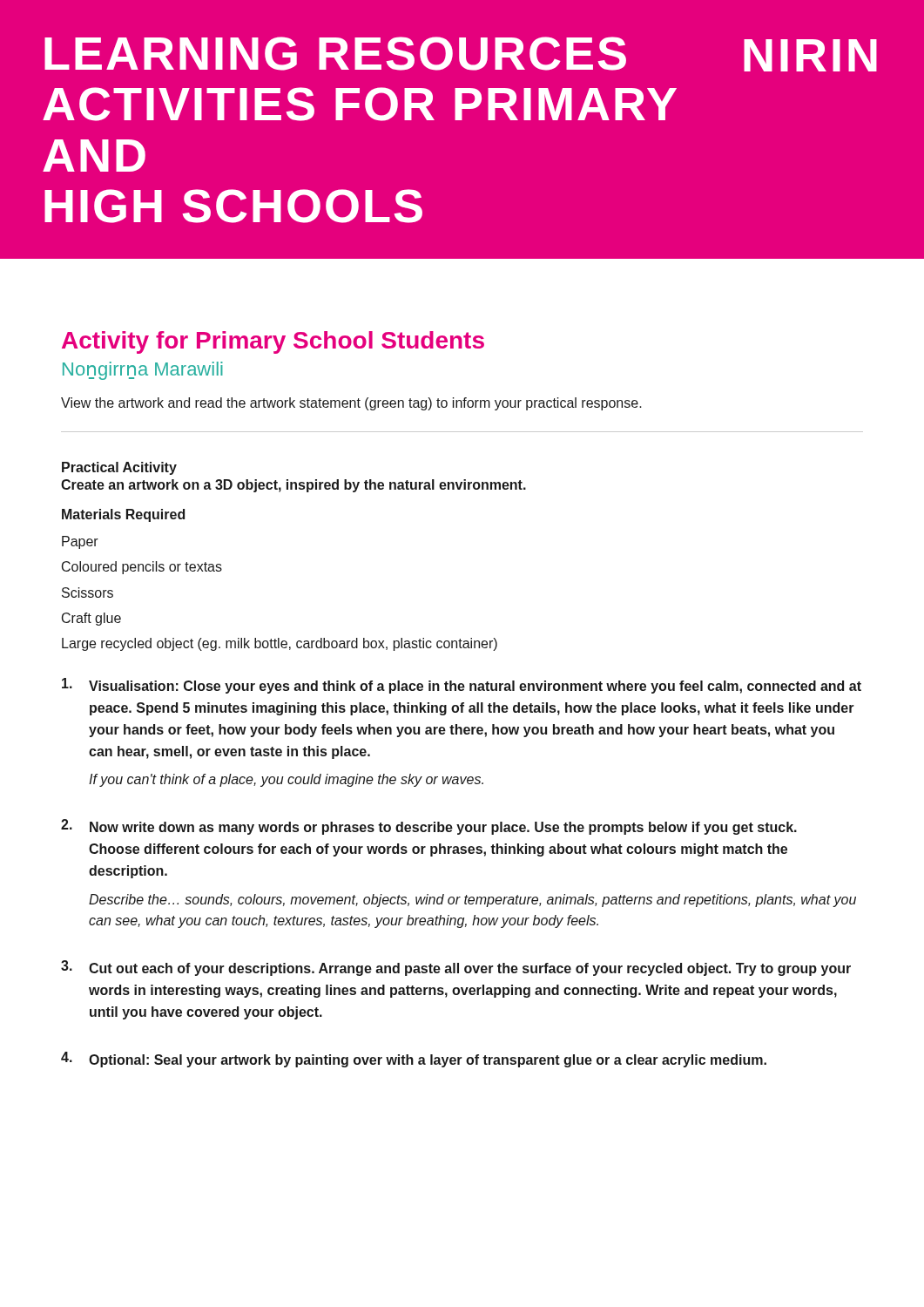
Task: Select the list item that says "3. Cut out each of your descriptions. Arrange"
Action: pyautogui.click(x=462, y=994)
